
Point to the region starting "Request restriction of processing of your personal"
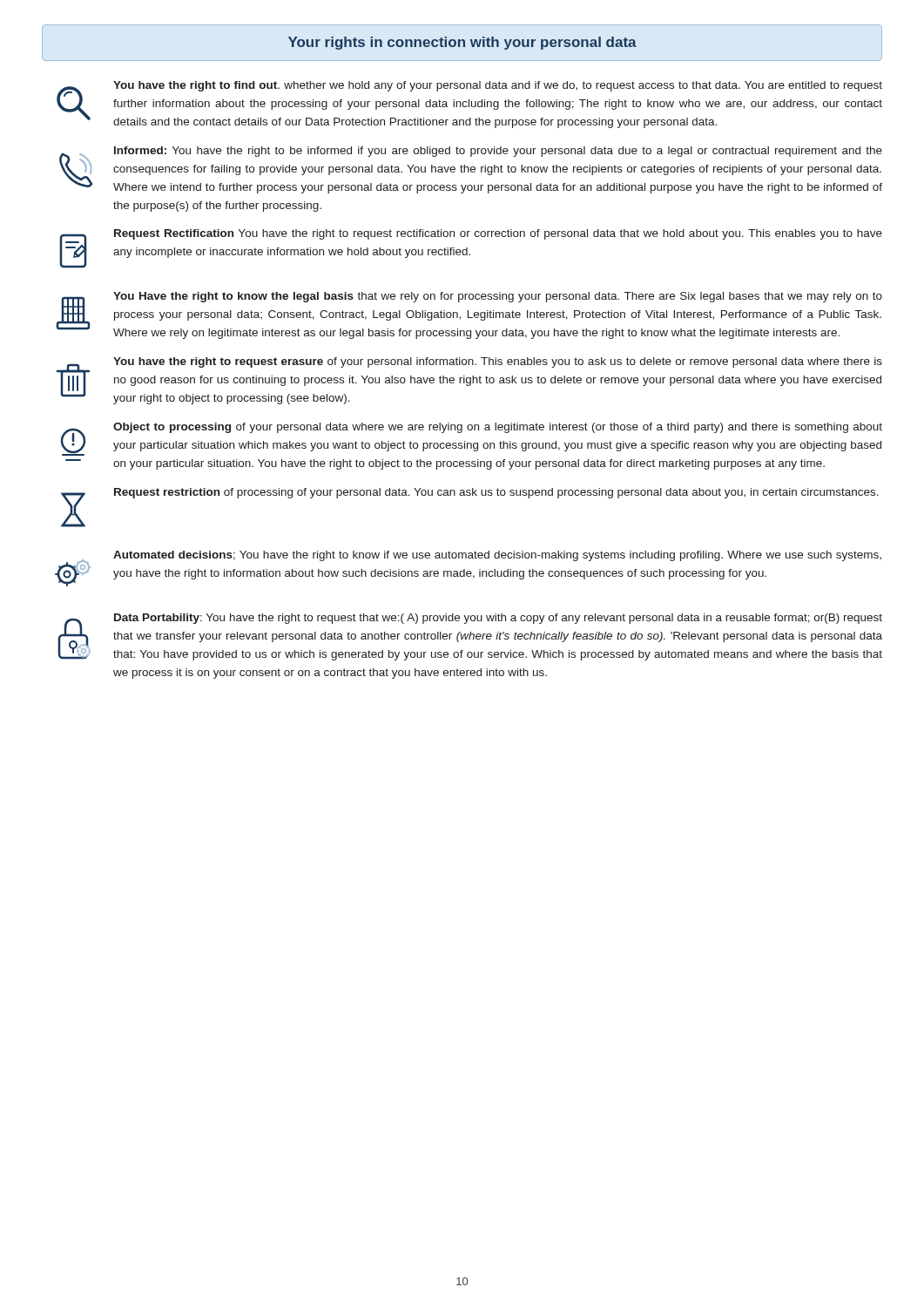point(462,508)
